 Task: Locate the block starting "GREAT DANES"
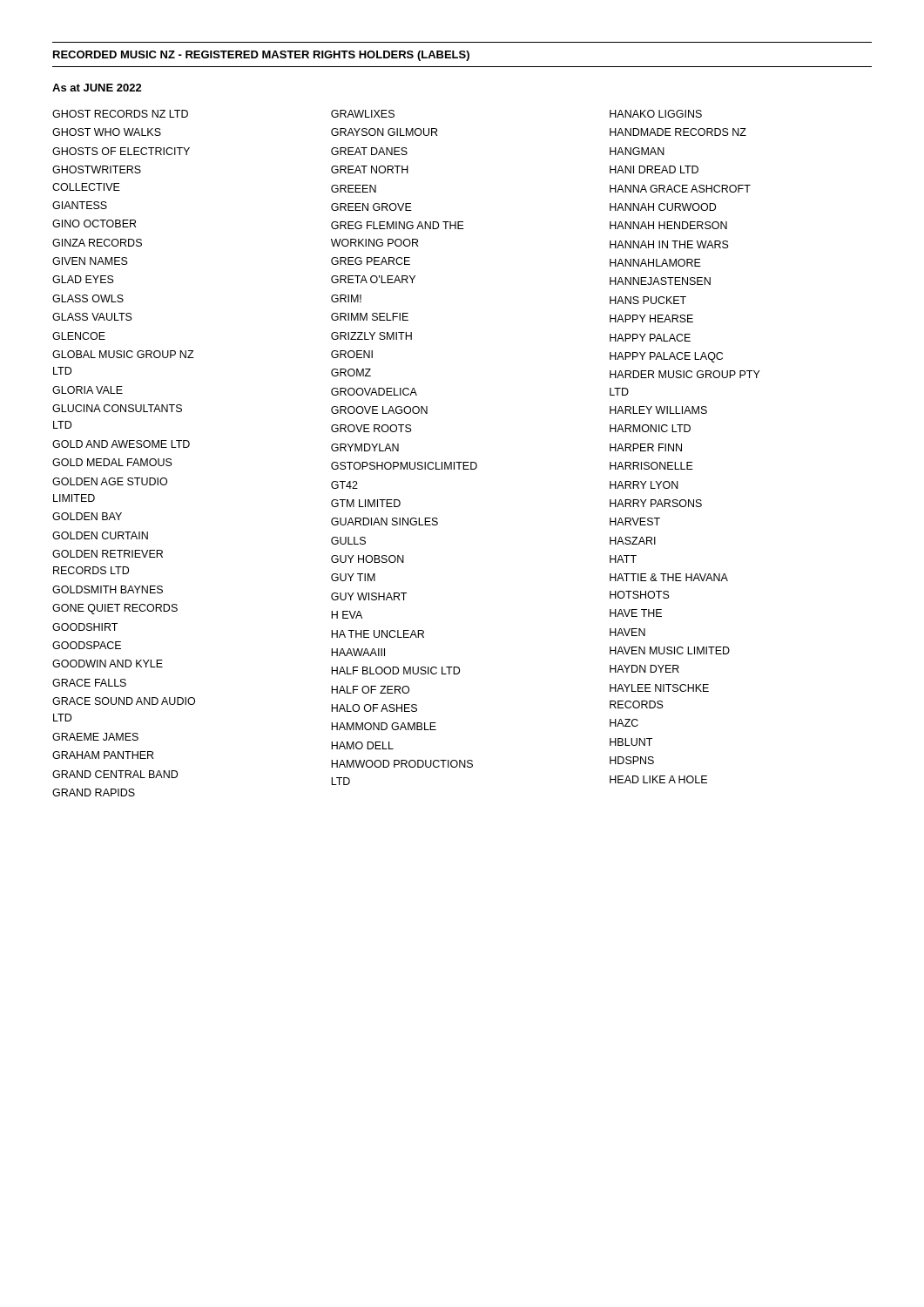pos(369,151)
